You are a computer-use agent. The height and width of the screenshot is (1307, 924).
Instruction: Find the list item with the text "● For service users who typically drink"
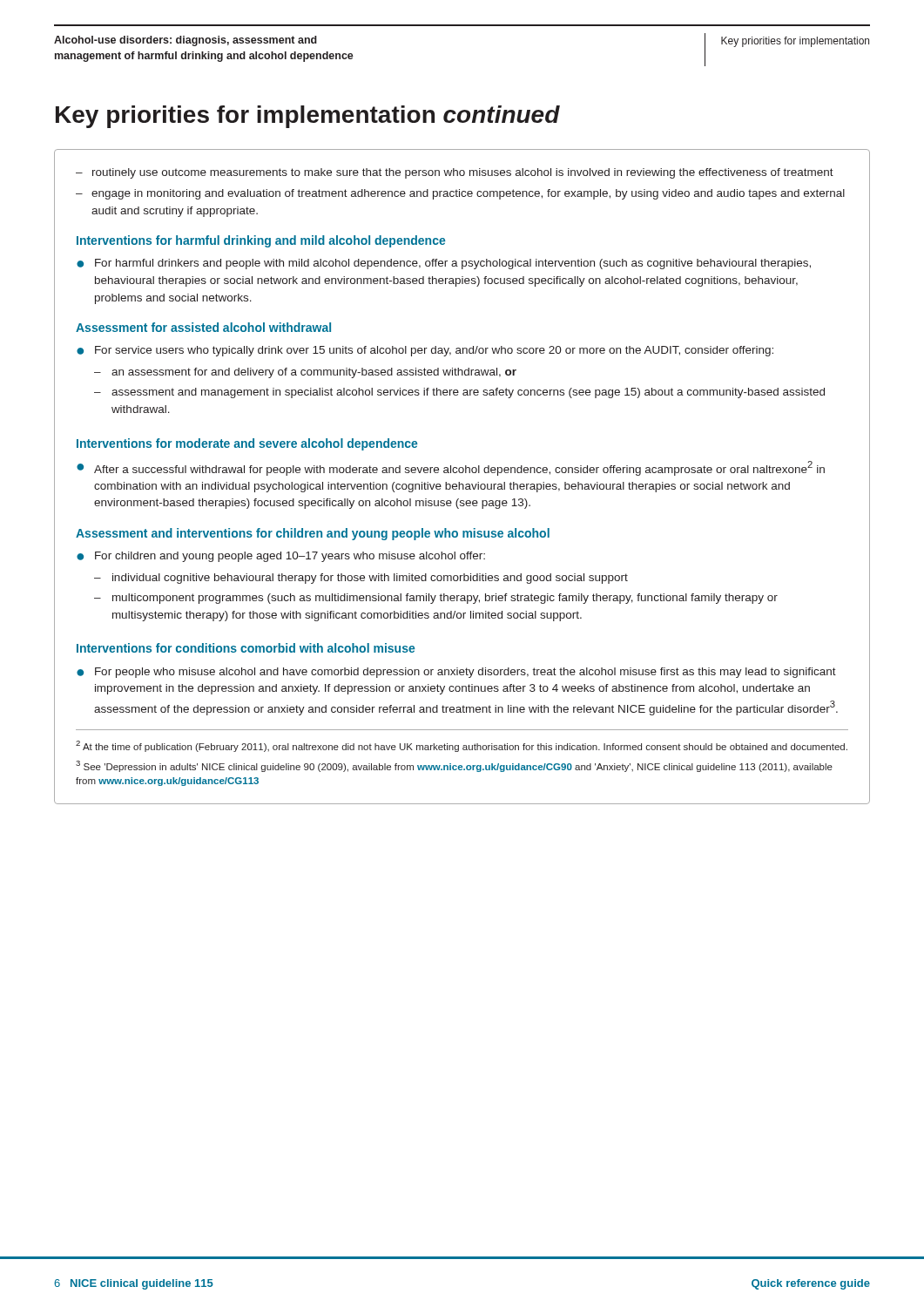point(462,382)
